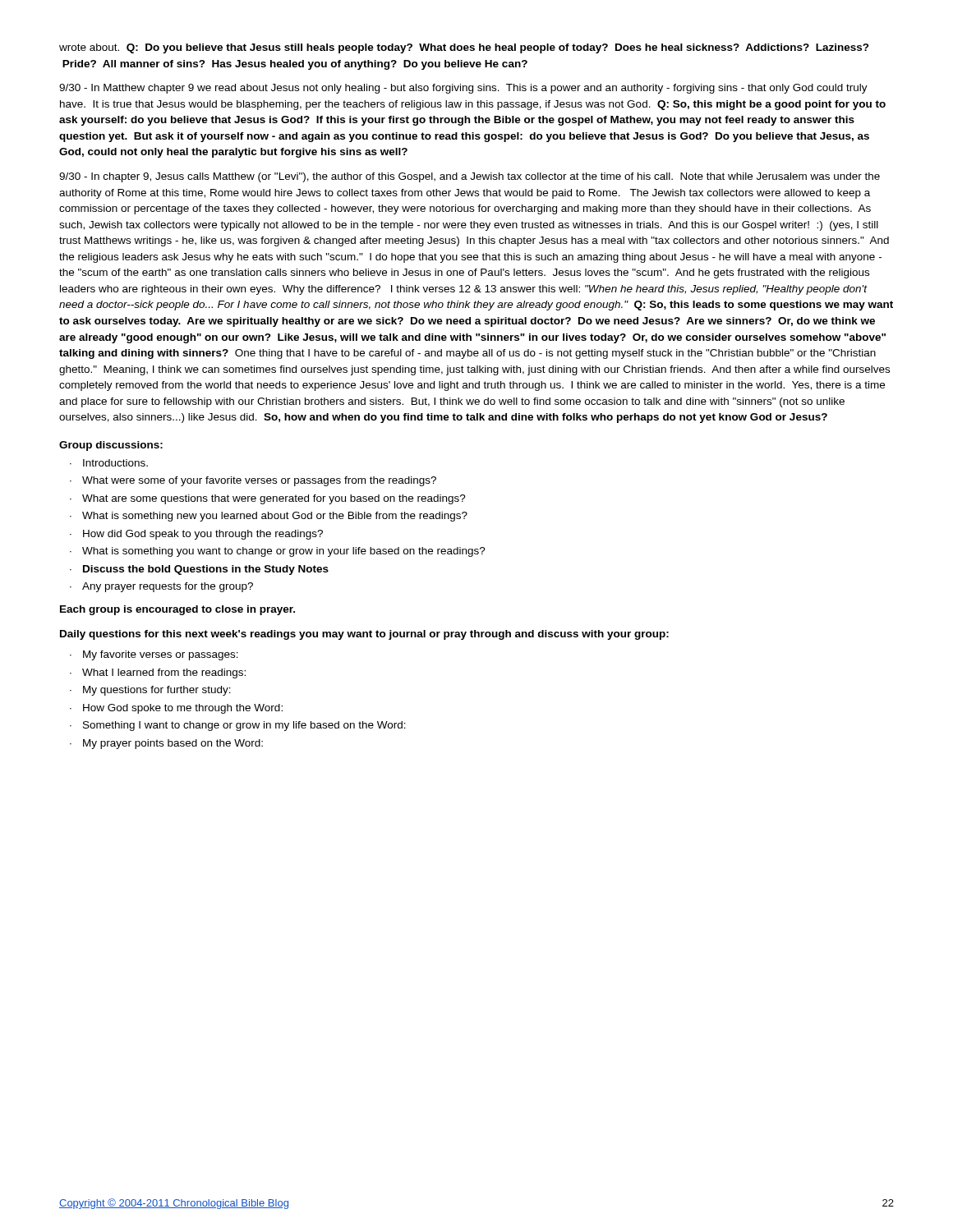
Task: Where is the passage that starts "What is something new you learned"?
Action: coord(275,516)
